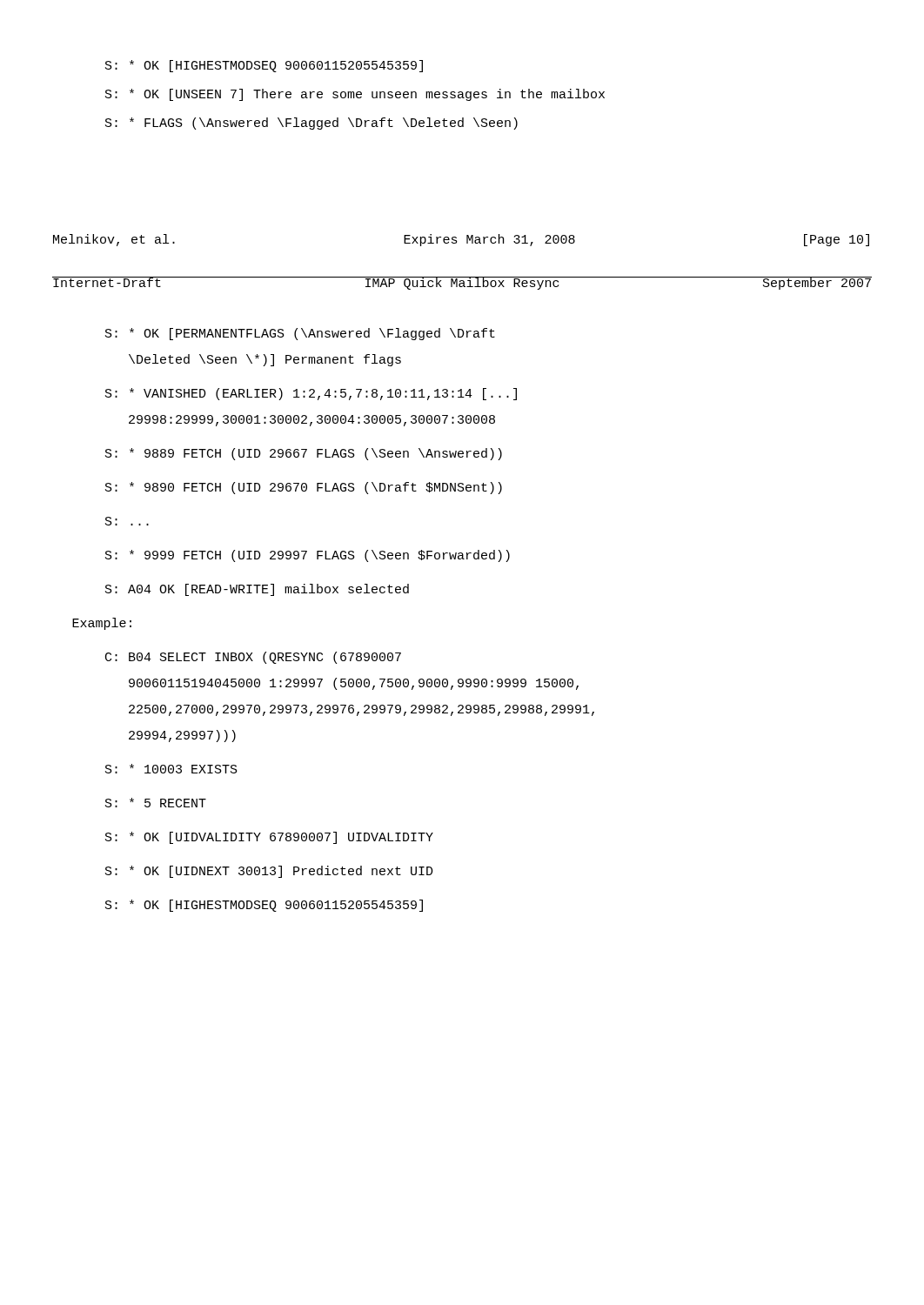924x1305 pixels.
Task: Select the text starting "S: * 9889 FETCH (UID"
Action: click(x=488, y=455)
